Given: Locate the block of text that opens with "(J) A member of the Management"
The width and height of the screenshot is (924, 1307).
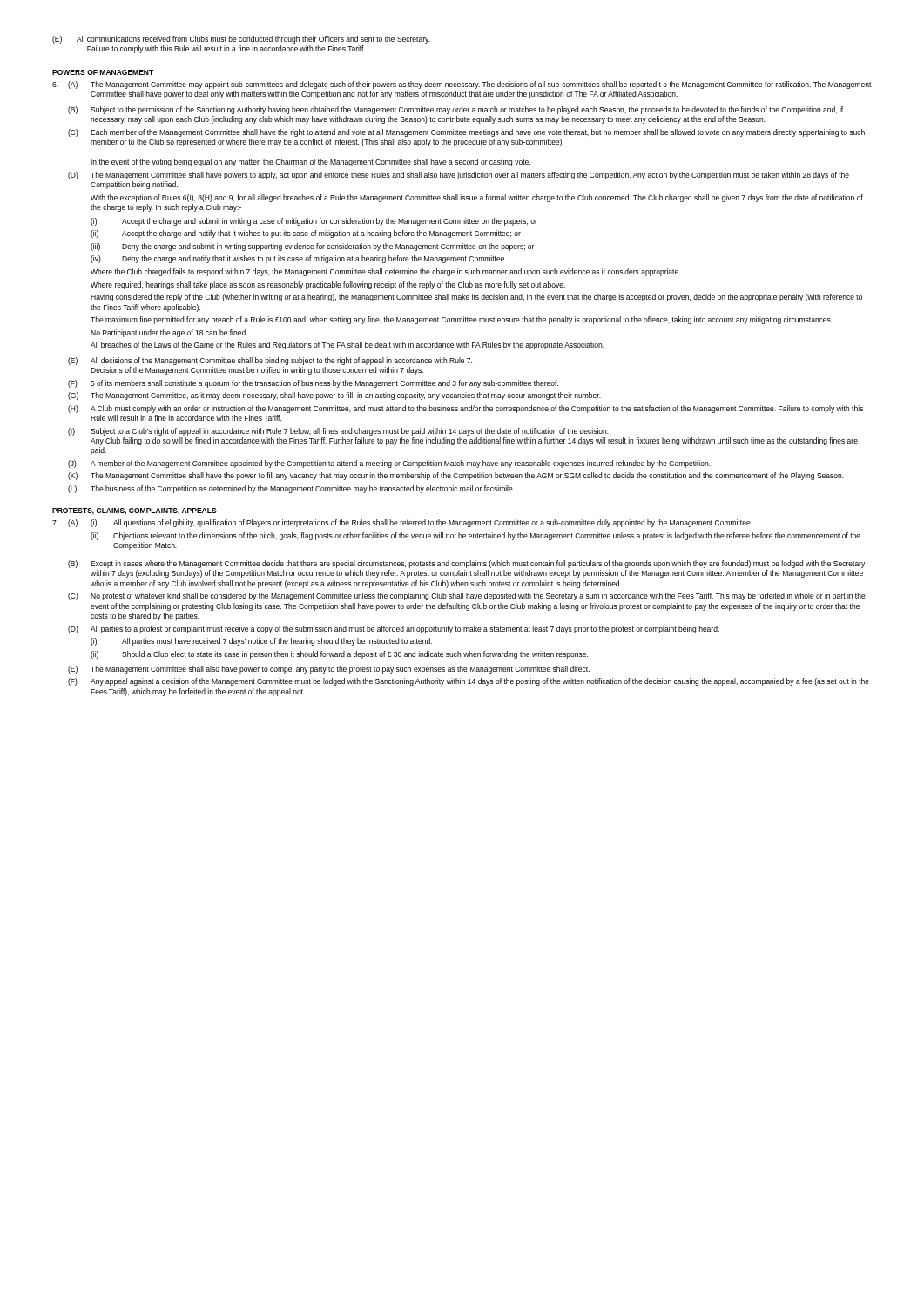Looking at the screenshot, I should point(470,464).
